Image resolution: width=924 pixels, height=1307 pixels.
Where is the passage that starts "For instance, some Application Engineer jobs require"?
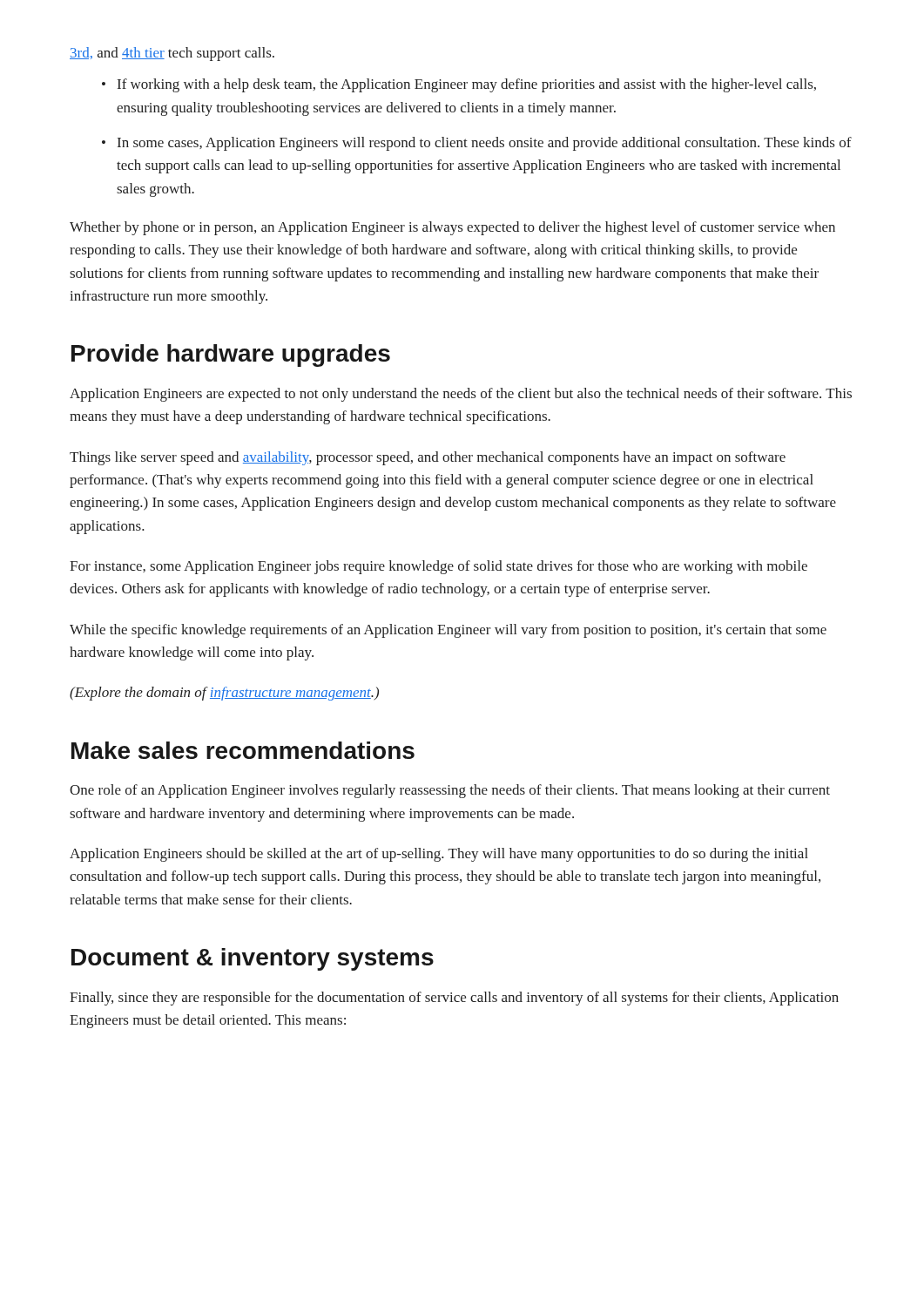(x=462, y=578)
